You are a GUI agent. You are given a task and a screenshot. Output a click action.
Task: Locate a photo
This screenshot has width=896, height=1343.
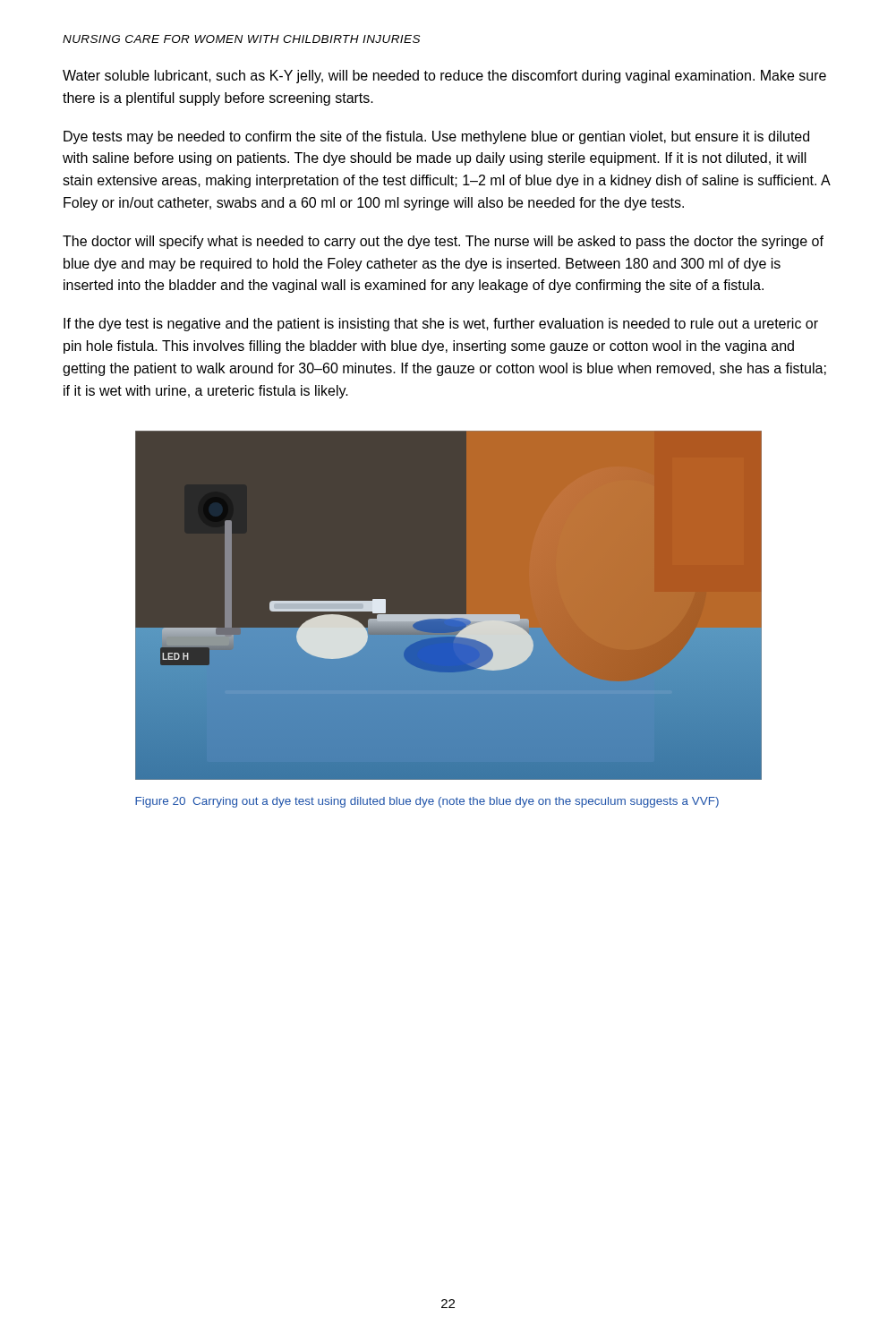tap(448, 607)
